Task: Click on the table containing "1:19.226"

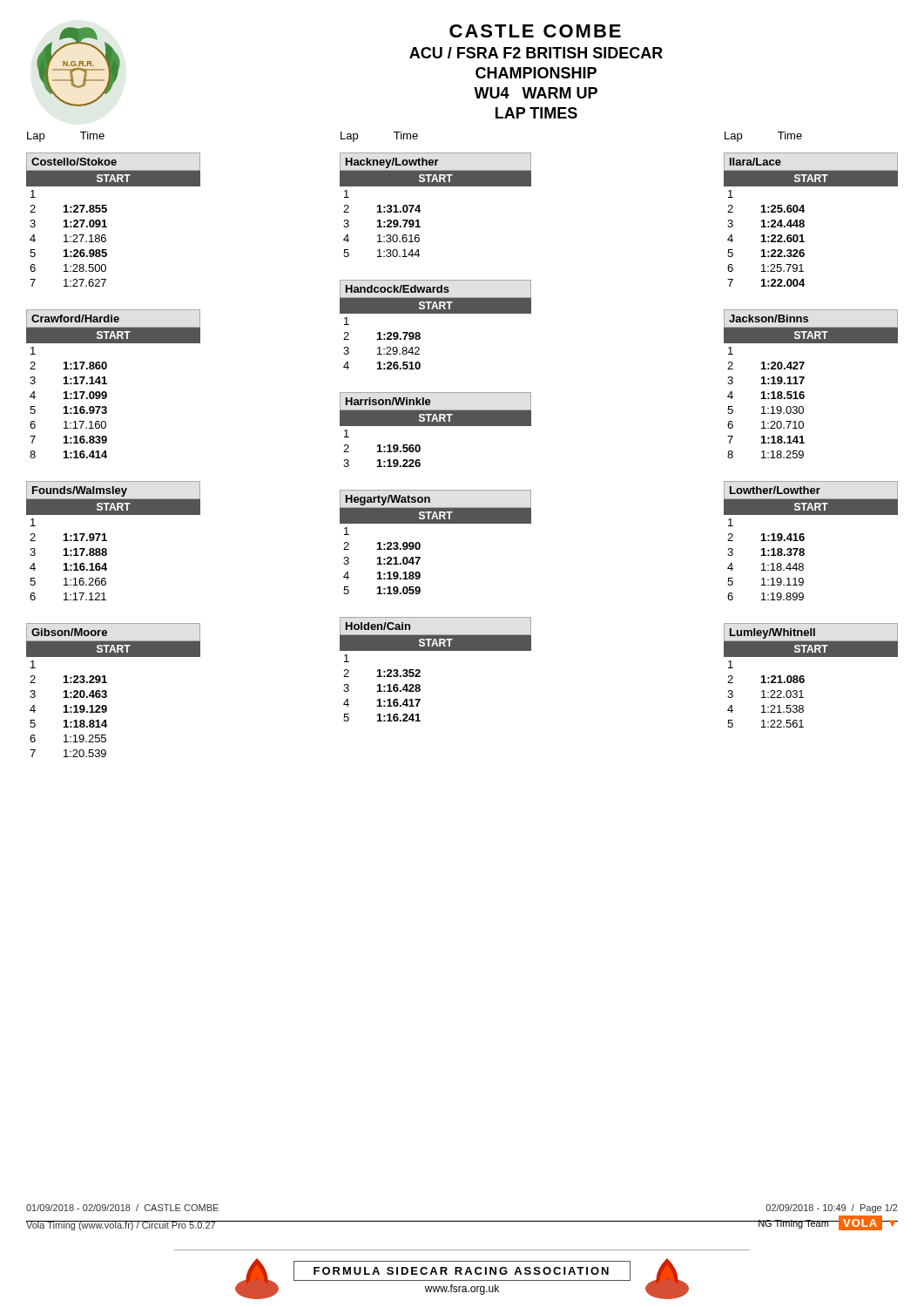Action: 435,431
